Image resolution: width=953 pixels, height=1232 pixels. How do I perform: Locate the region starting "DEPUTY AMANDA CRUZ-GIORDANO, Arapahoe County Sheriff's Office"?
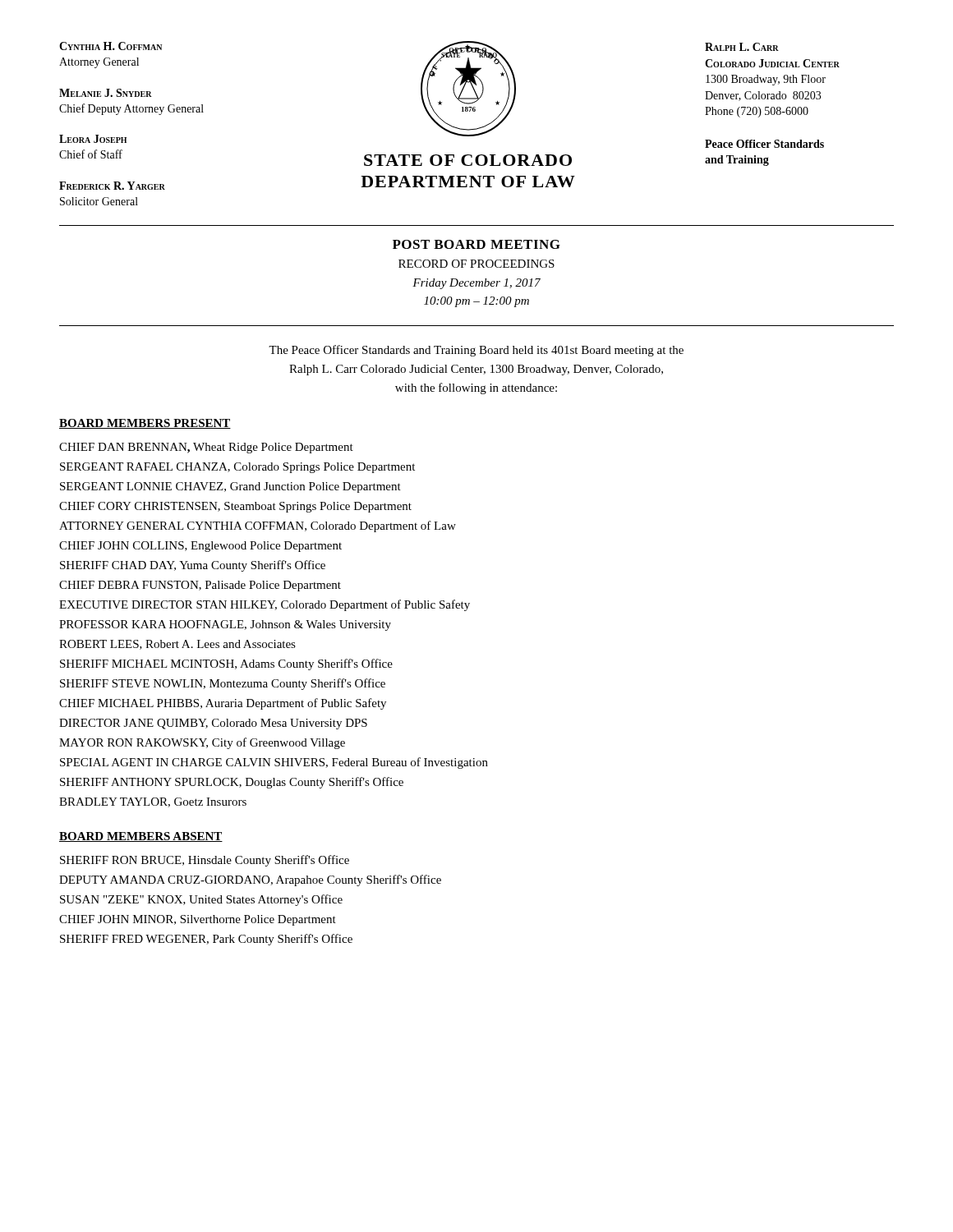click(250, 879)
